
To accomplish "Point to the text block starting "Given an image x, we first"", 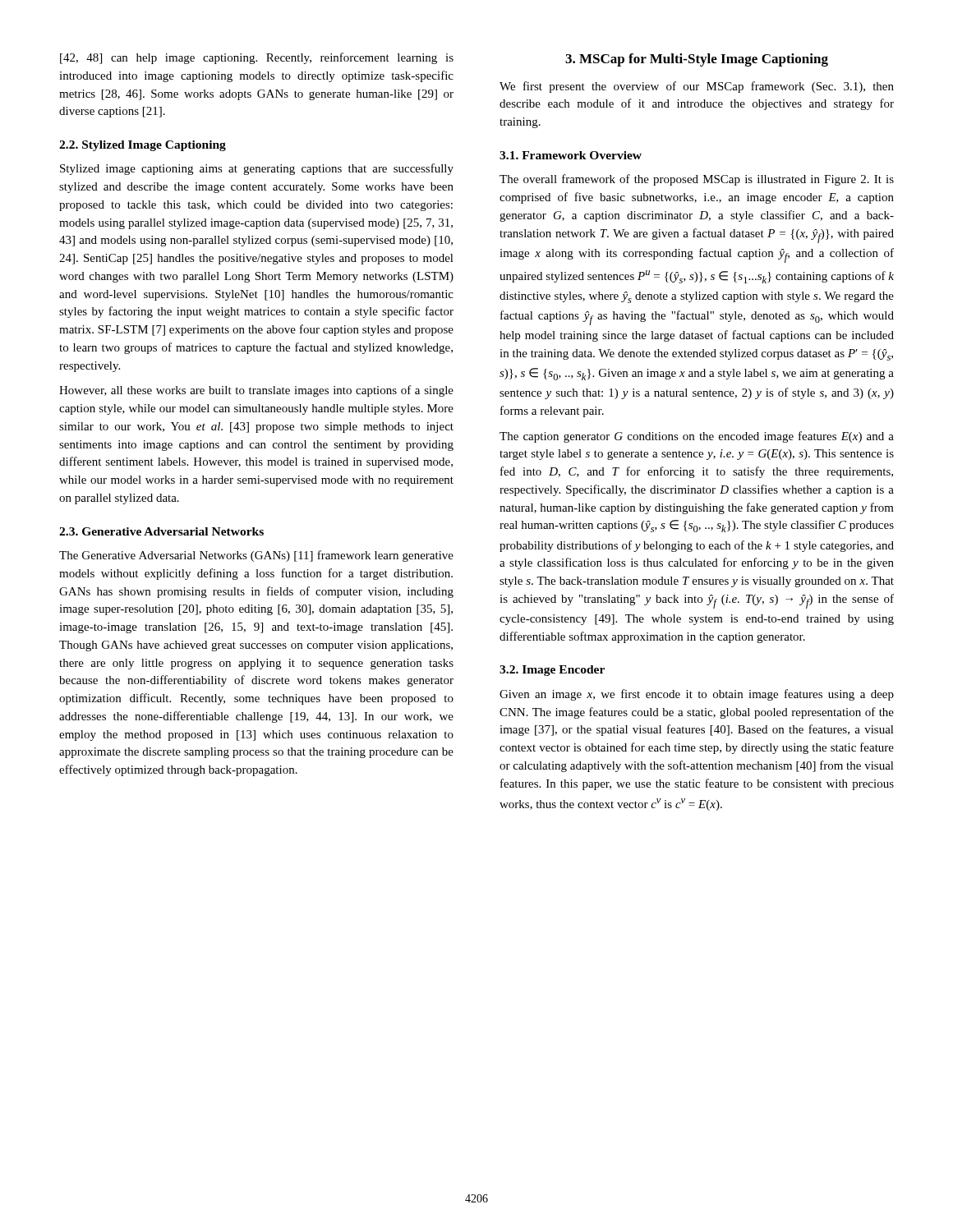I will pos(697,750).
